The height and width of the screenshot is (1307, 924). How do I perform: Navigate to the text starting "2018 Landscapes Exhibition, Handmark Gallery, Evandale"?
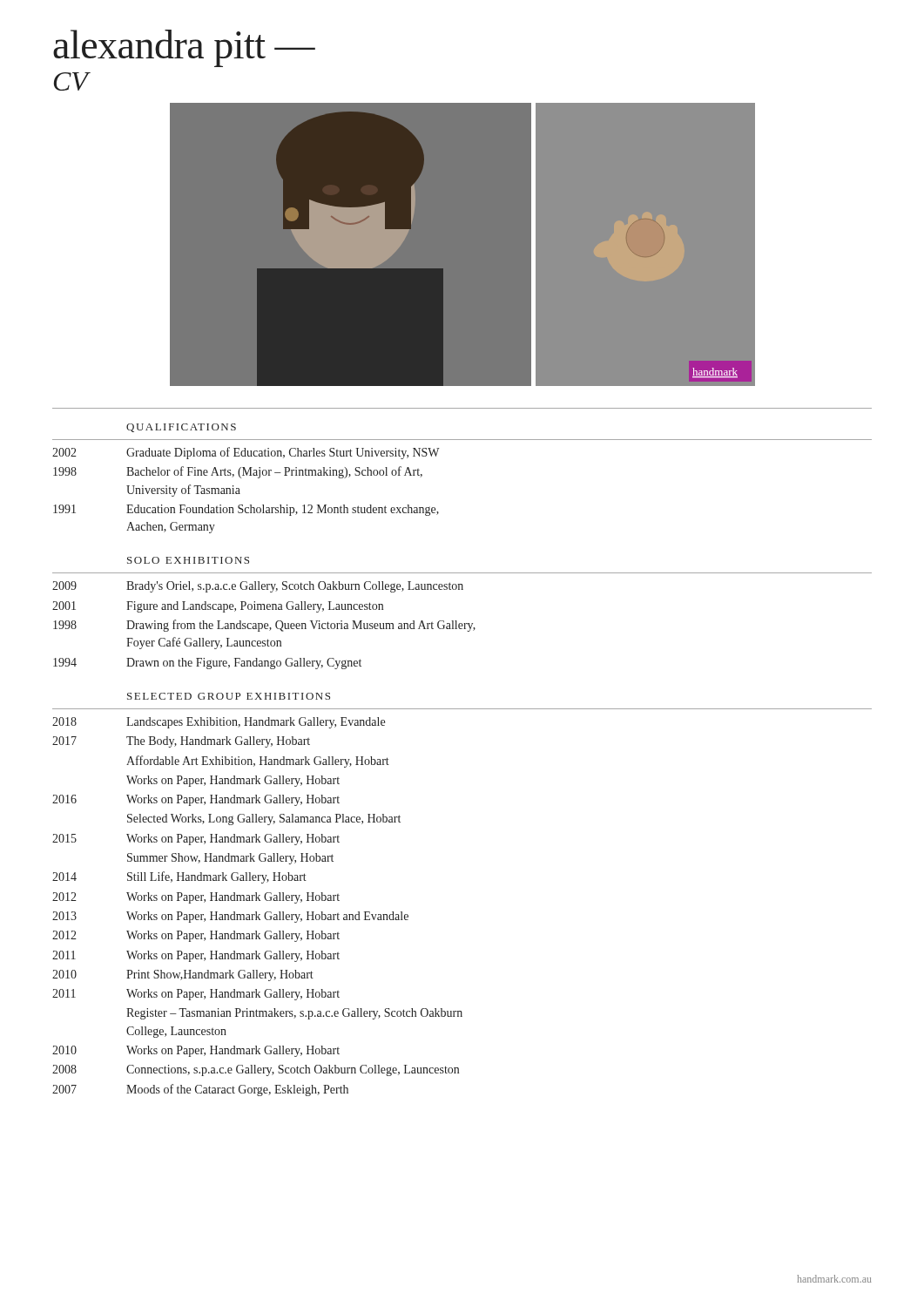pos(219,722)
